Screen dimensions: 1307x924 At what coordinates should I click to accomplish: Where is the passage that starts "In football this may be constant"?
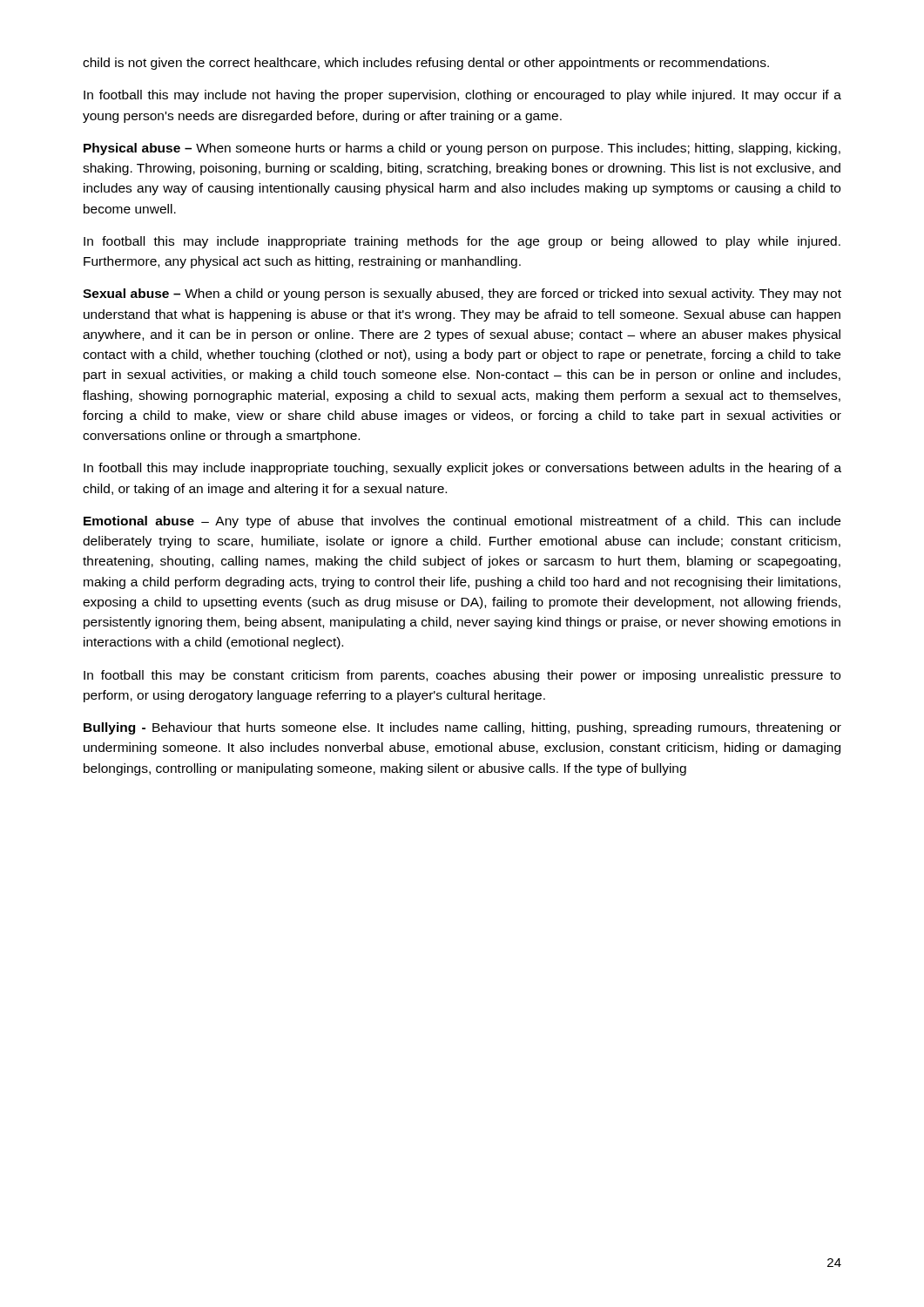pyautogui.click(x=462, y=685)
